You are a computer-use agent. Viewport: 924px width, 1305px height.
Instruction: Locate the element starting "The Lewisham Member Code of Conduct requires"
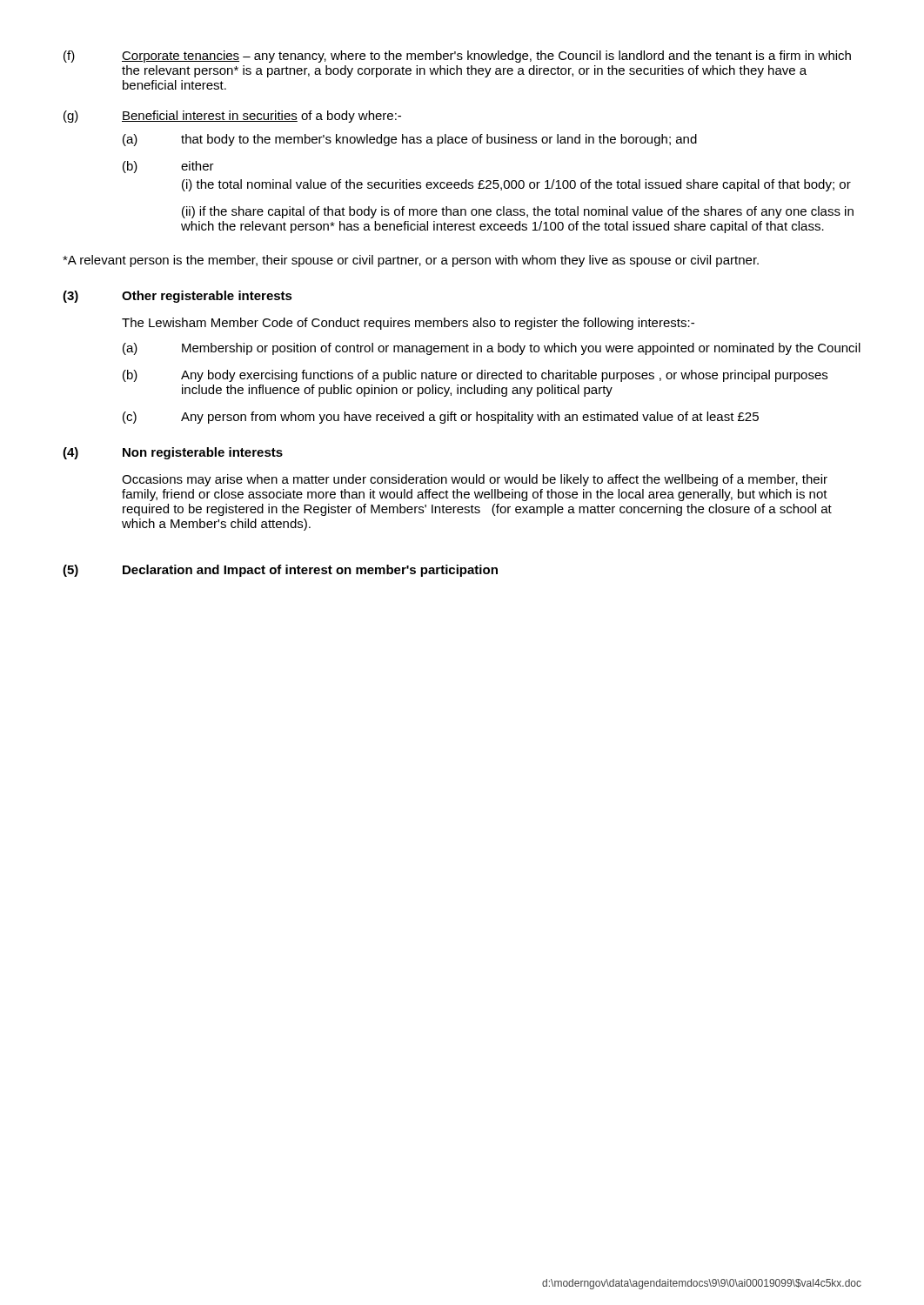(492, 369)
